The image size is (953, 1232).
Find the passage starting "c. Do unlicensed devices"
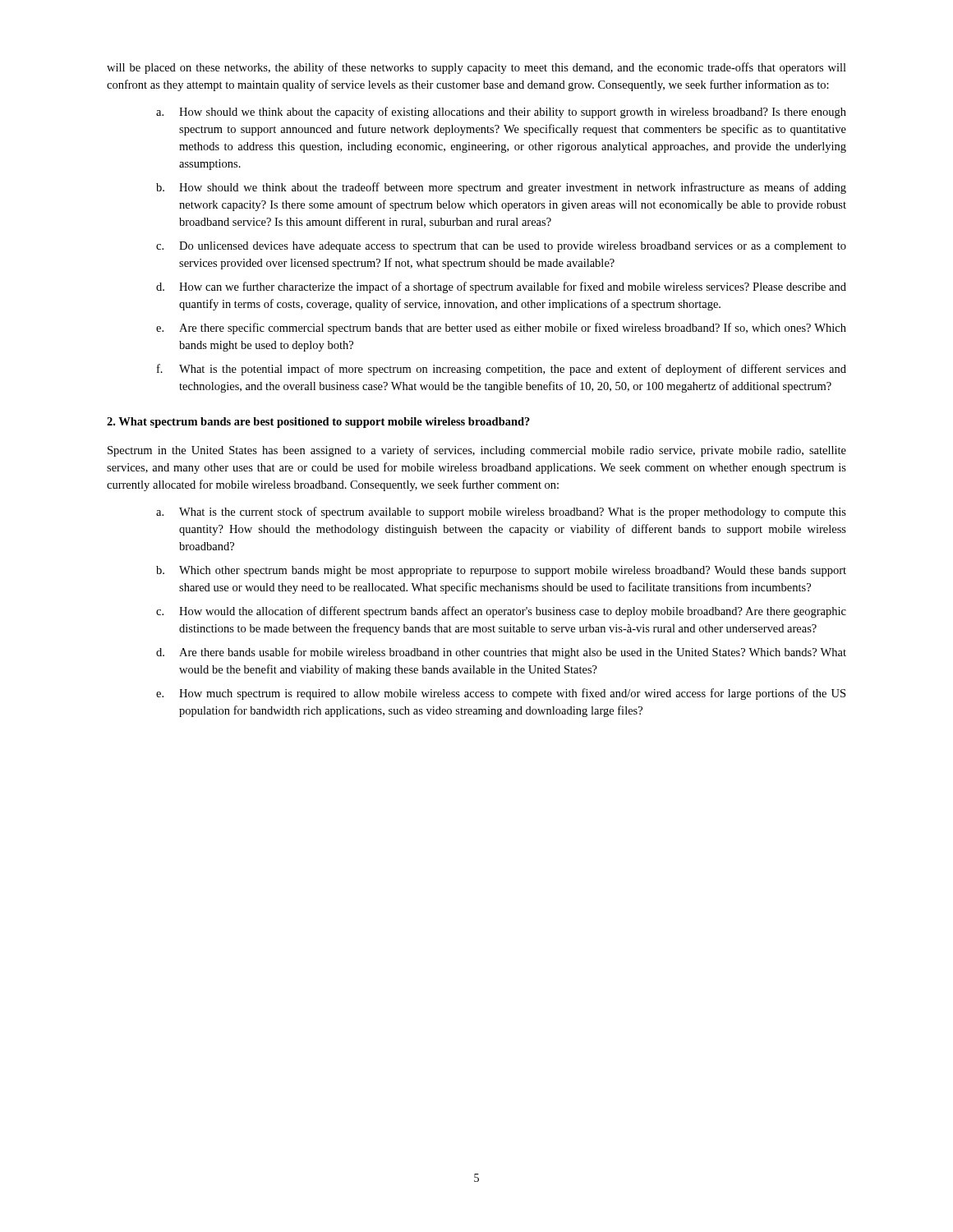pos(501,255)
